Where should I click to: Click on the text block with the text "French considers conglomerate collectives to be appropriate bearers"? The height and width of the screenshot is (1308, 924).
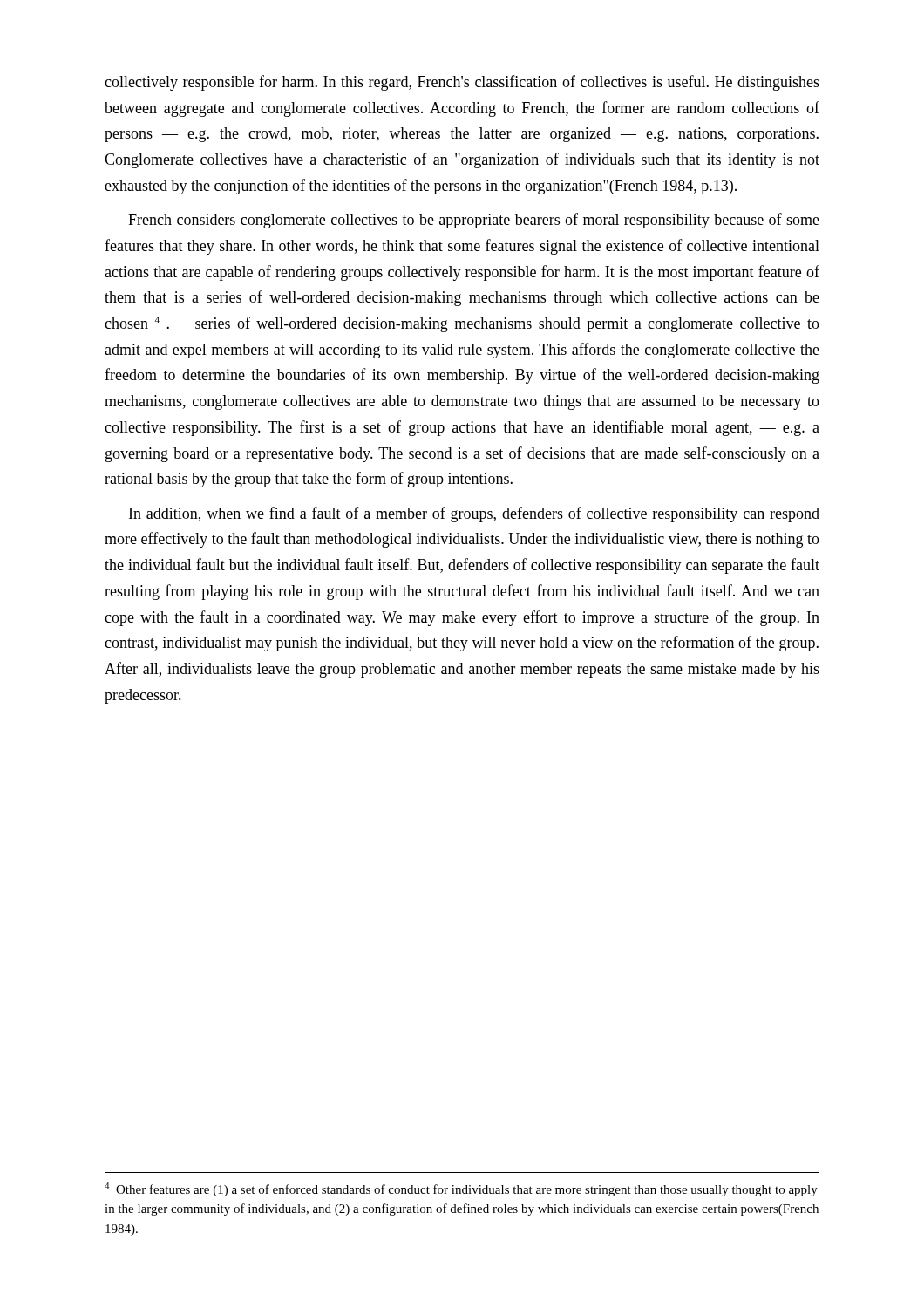462,349
